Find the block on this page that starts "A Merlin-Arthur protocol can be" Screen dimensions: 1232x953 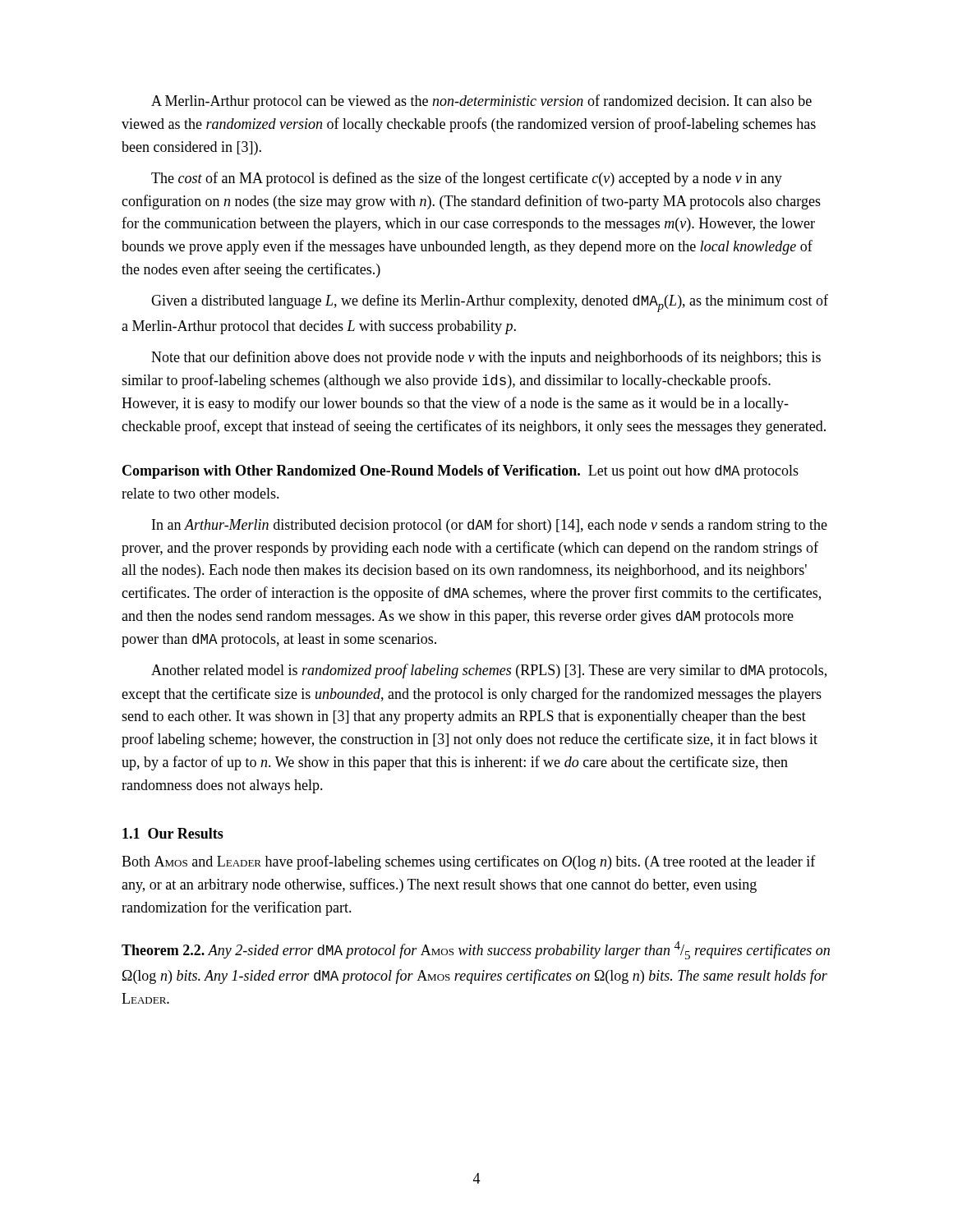[x=476, y=125]
